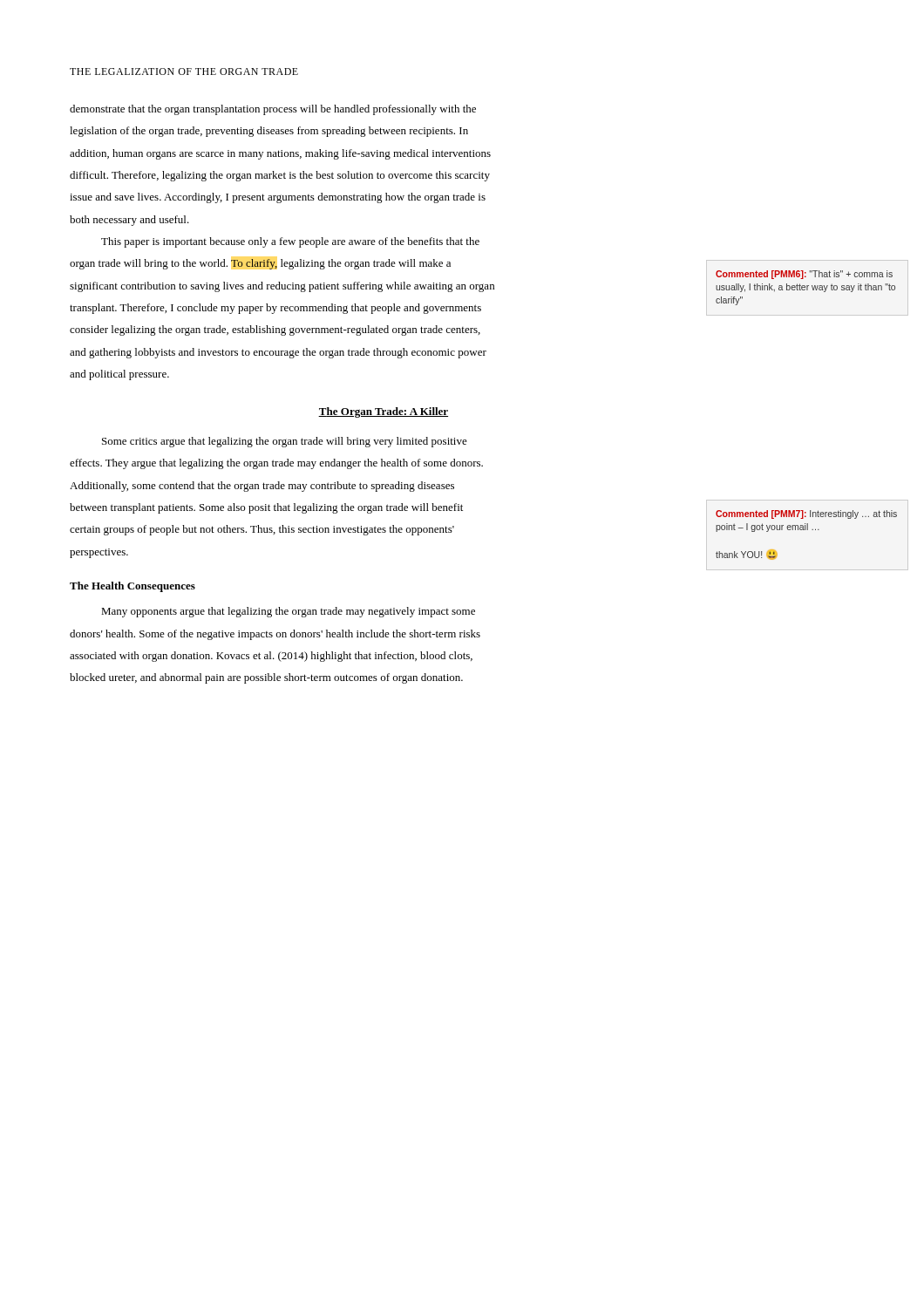The image size is (924, 1308).
Task: Click on the region starting "Commented [PMM7]: Interestingly … at this"
Action: [x=806, y=534]
